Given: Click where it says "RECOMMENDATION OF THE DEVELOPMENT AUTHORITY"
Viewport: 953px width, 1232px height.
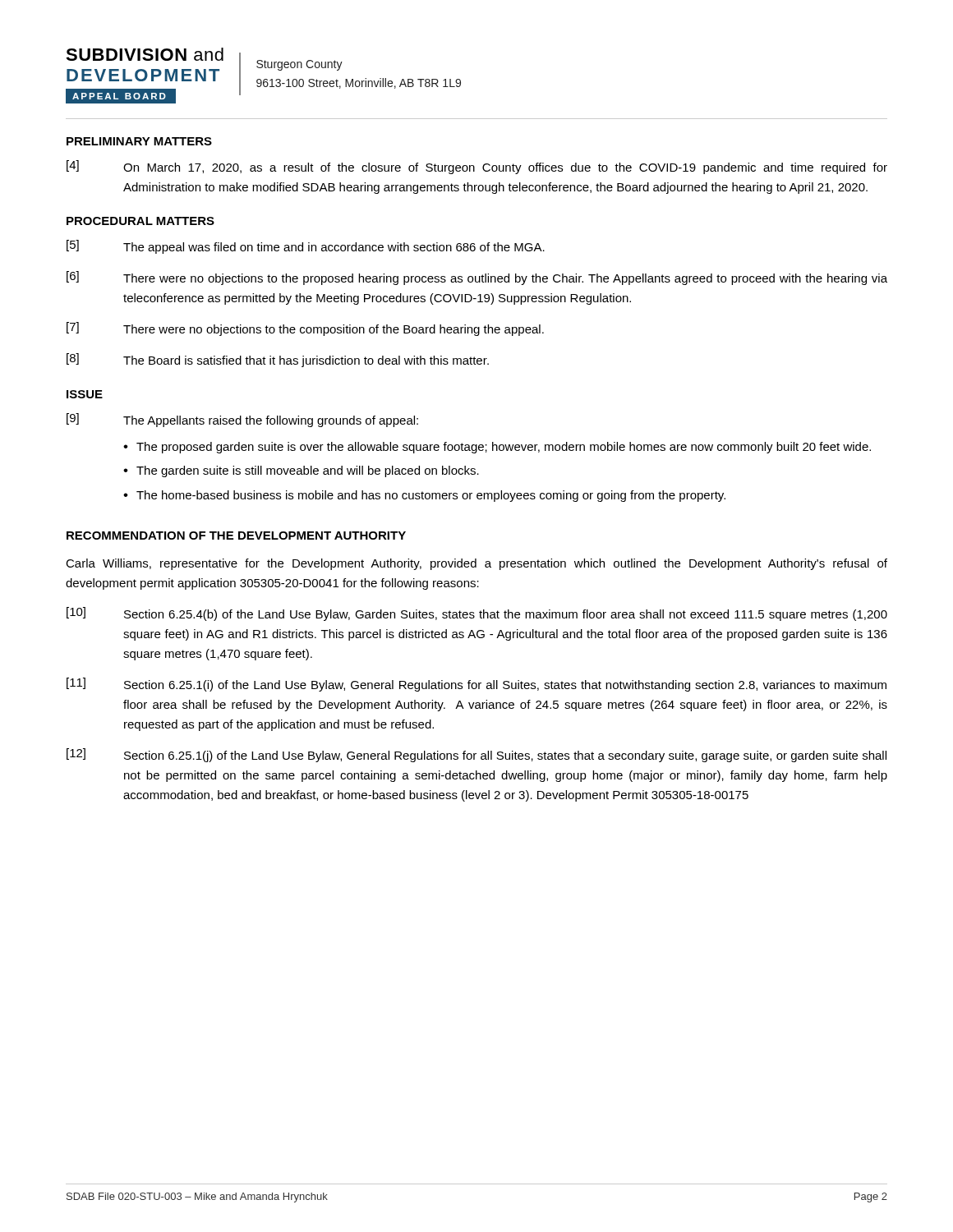Looking at the screenshot, I should 236,535.
